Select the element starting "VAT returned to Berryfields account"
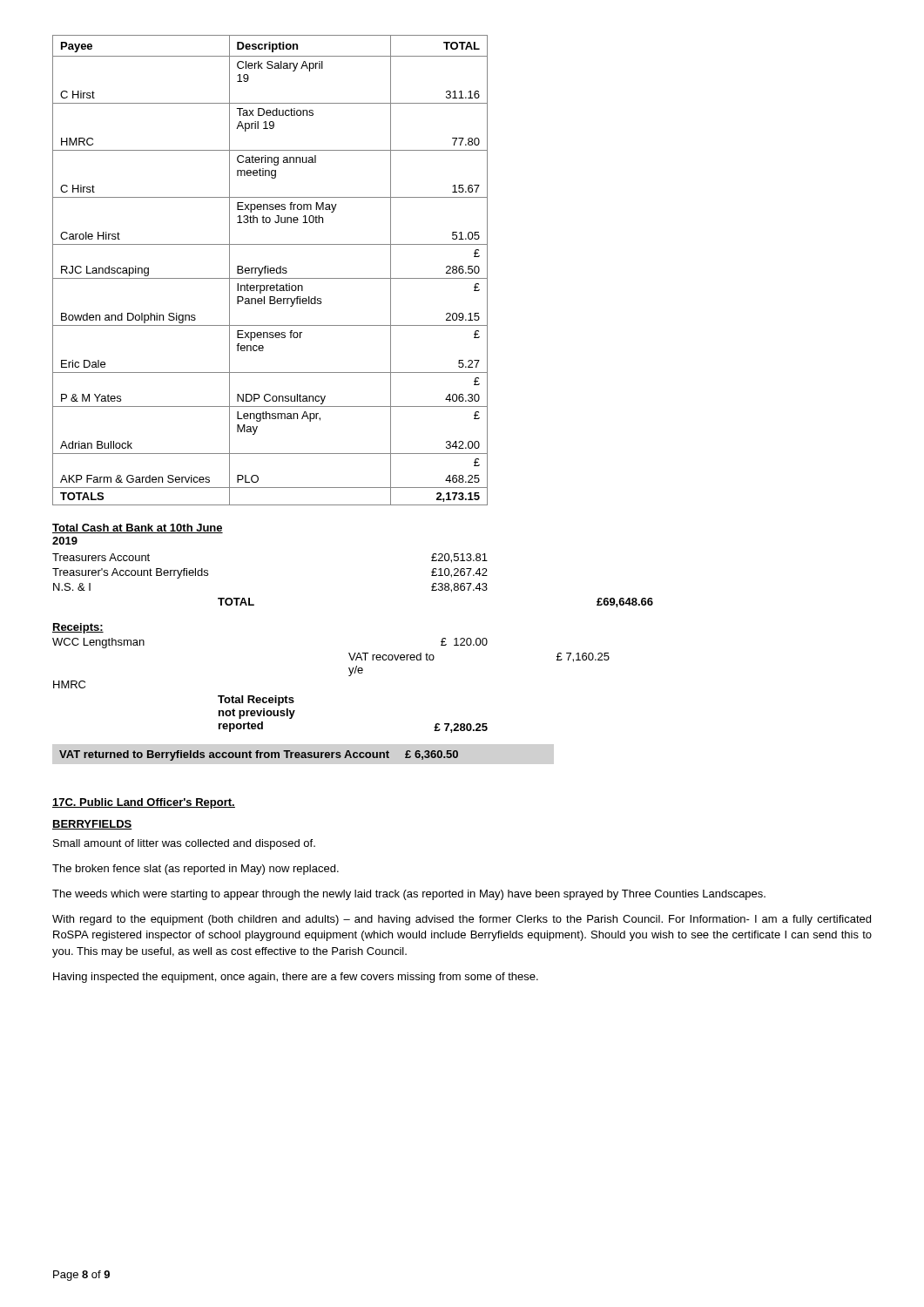The height and width of the screenshot is (1307, 924). coord(303,754)
